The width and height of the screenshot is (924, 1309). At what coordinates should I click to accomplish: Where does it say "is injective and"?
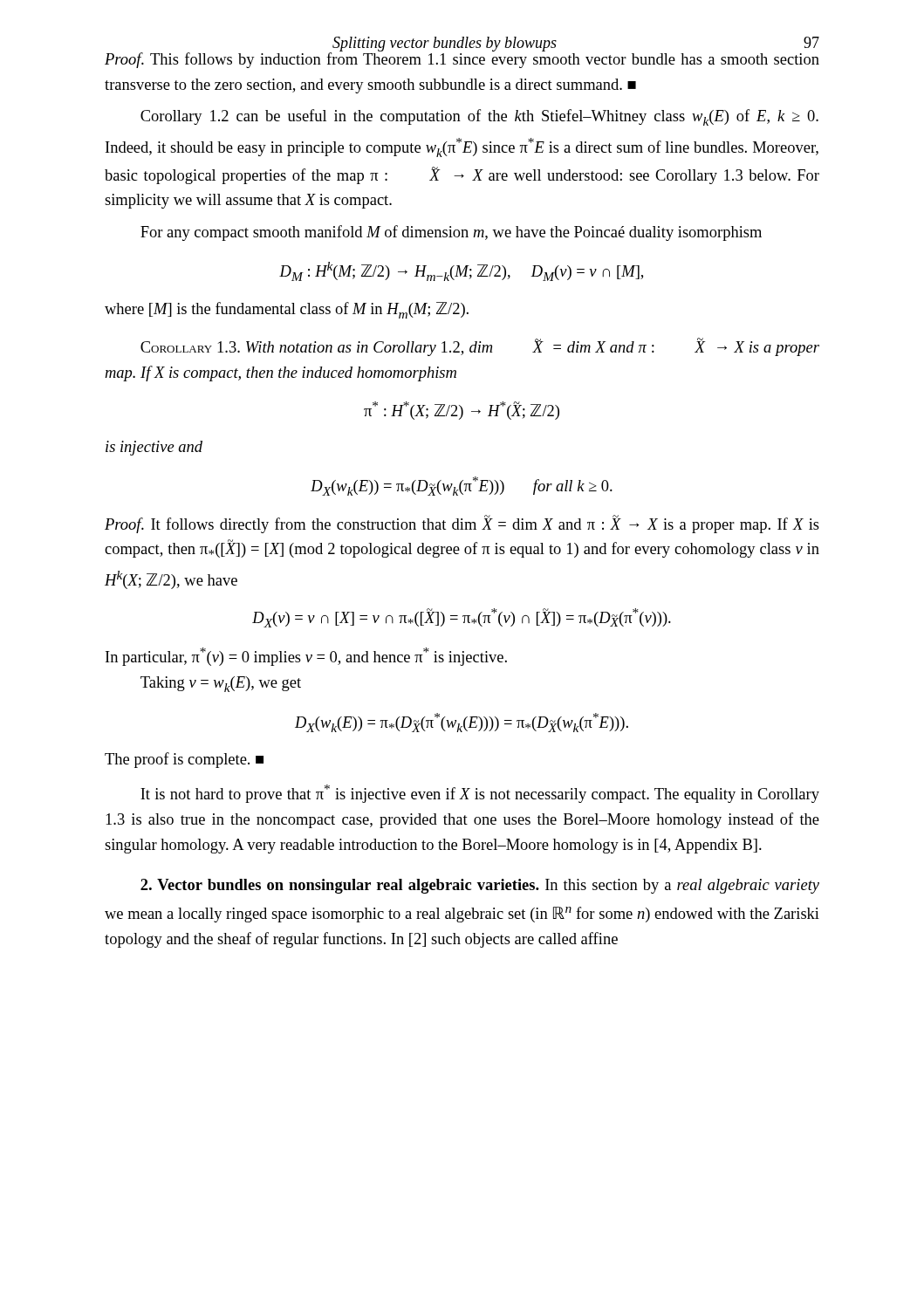[154, 448]
